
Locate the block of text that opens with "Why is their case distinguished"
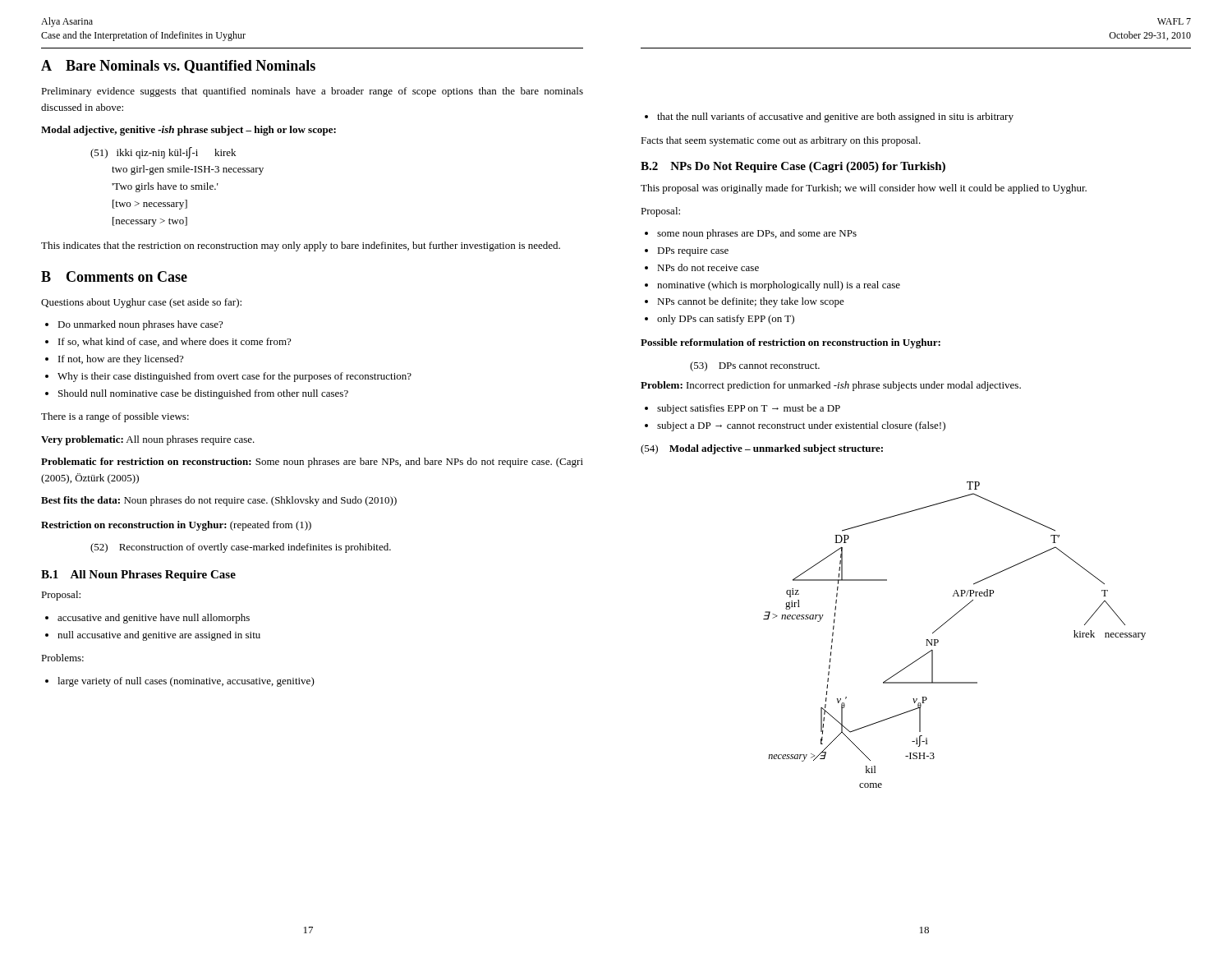(x=235, y=376)
